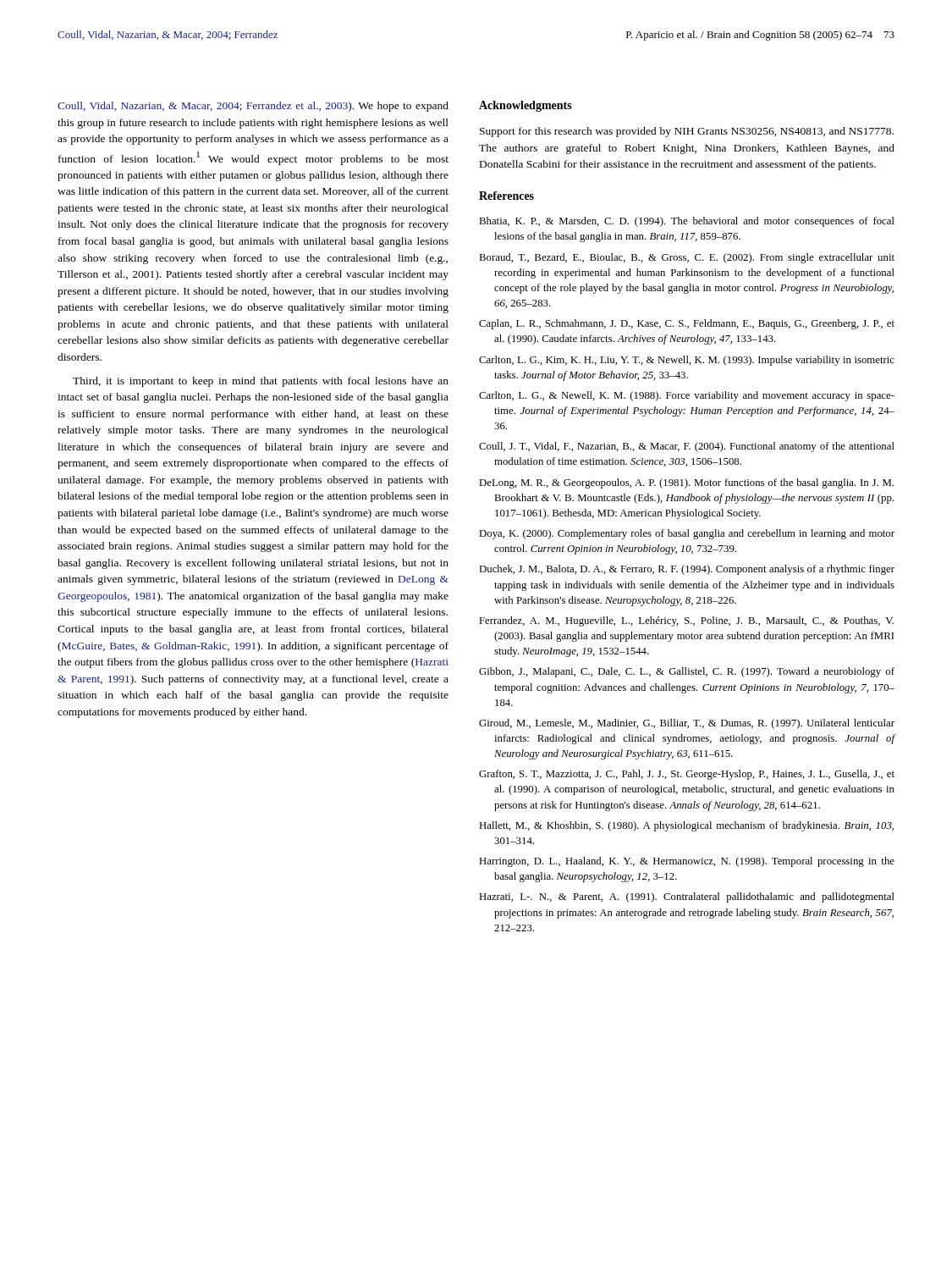Image resolution: width=952 pixels, height=1270 pixels.
Task: Click on the element starting "Doya, K. (2000). Complementary roles of basal ganglia"
Action: pyautogui.click(x=687, y=541)
